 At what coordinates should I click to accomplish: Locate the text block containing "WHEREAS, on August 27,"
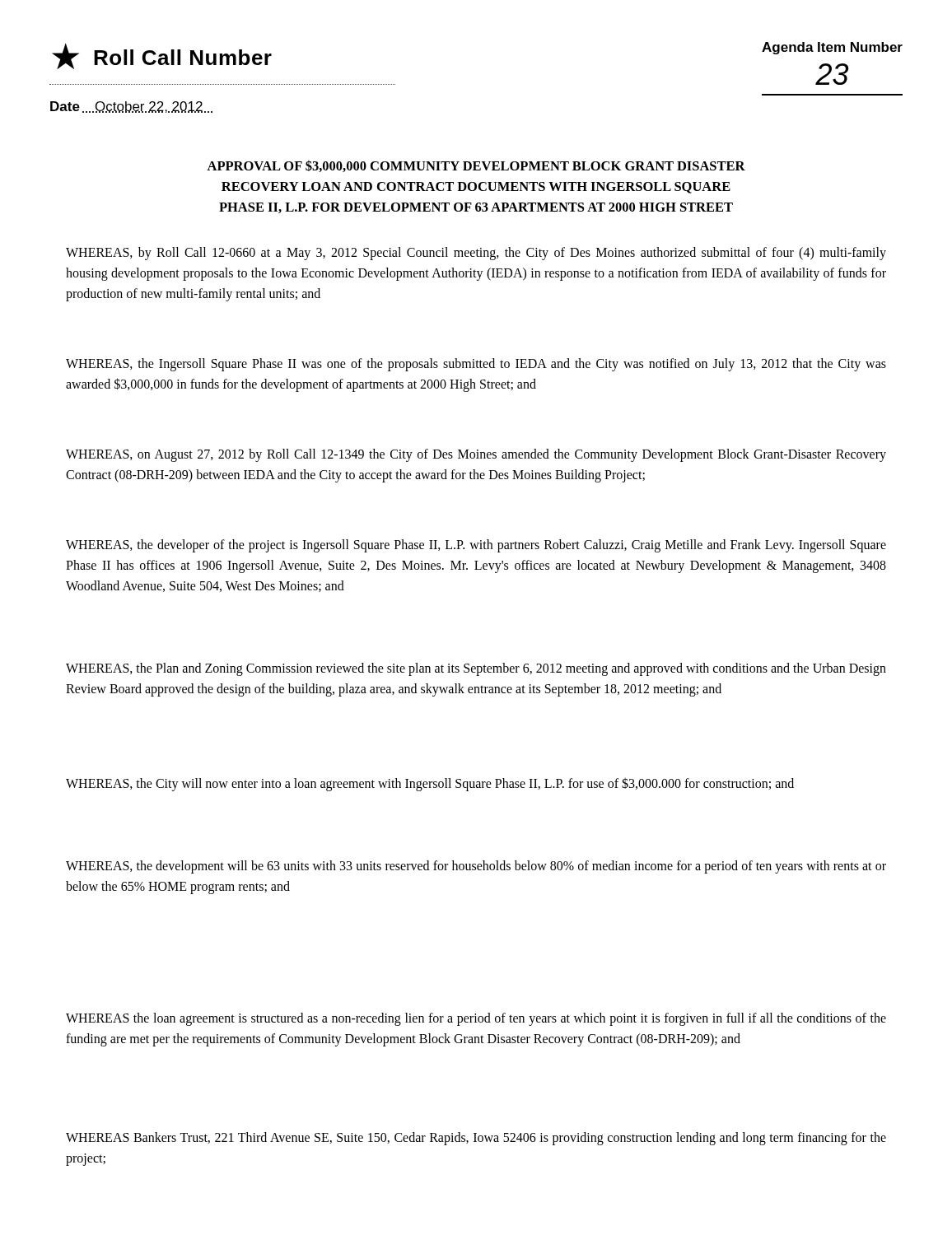476,464
